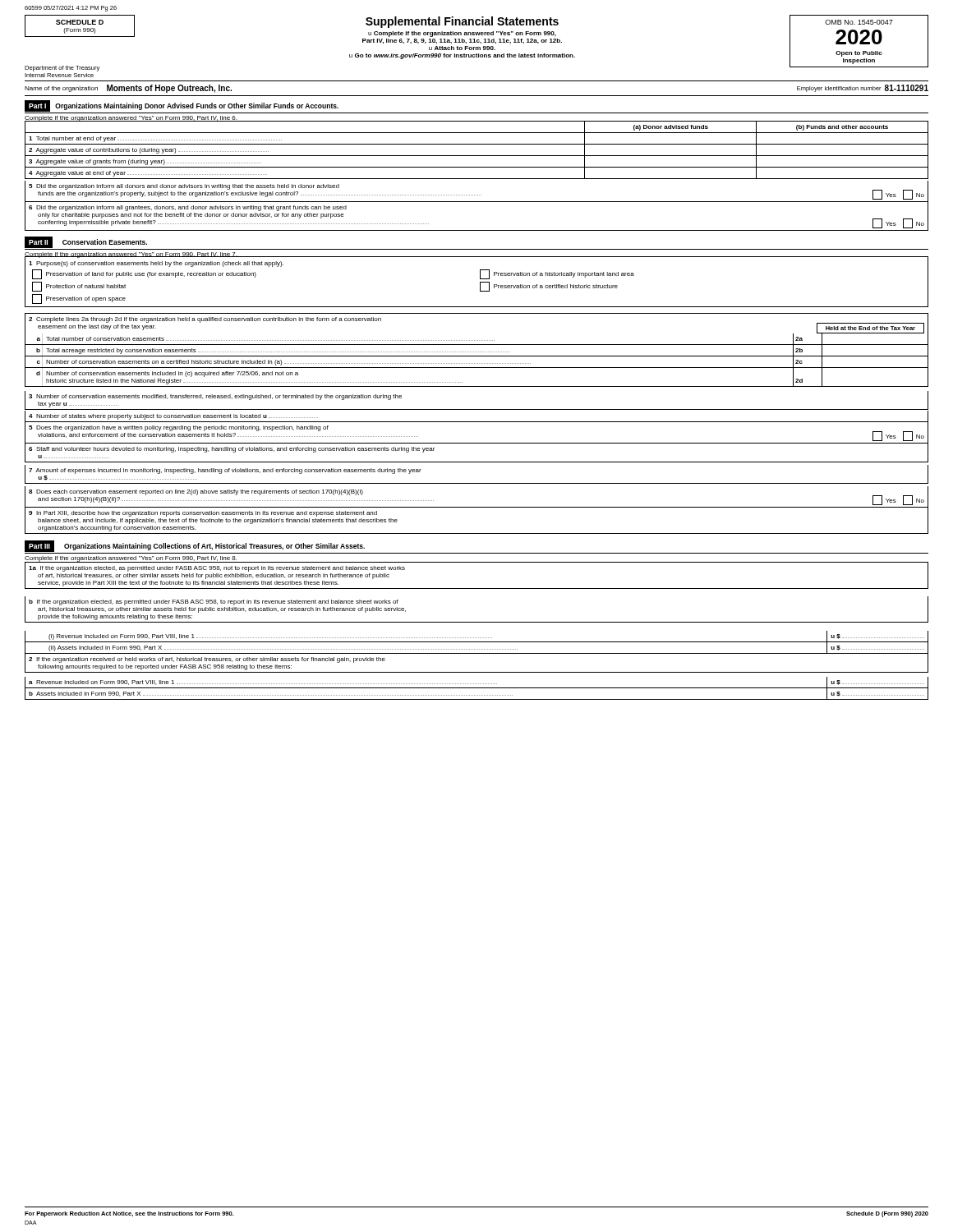Find the table that mentions "1 Total number at end"
Viewport: 953px width, 1232px height.
coord(476,150)
